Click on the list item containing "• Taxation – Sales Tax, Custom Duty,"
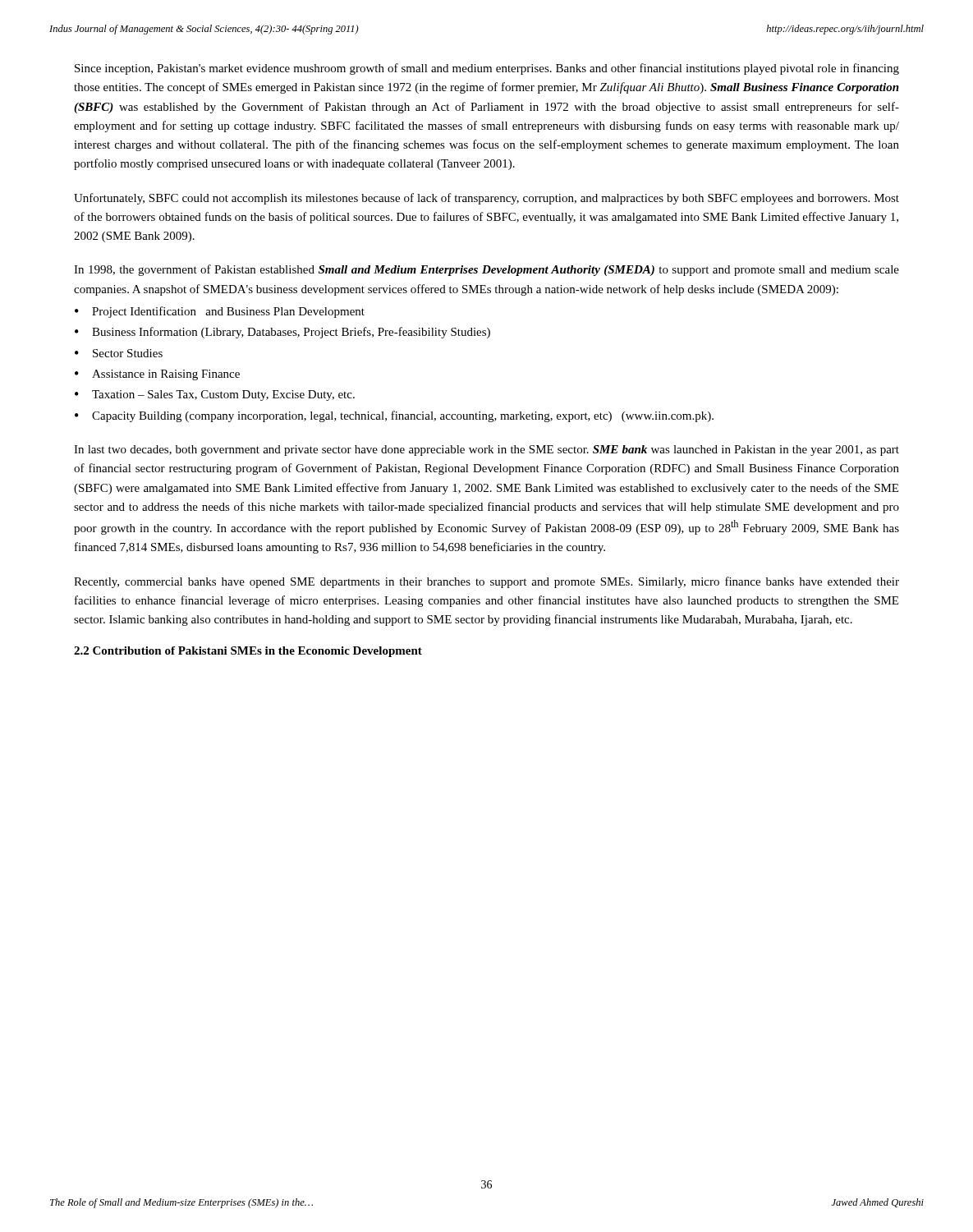The image size is (973, 1232). (x=215, y=395)
